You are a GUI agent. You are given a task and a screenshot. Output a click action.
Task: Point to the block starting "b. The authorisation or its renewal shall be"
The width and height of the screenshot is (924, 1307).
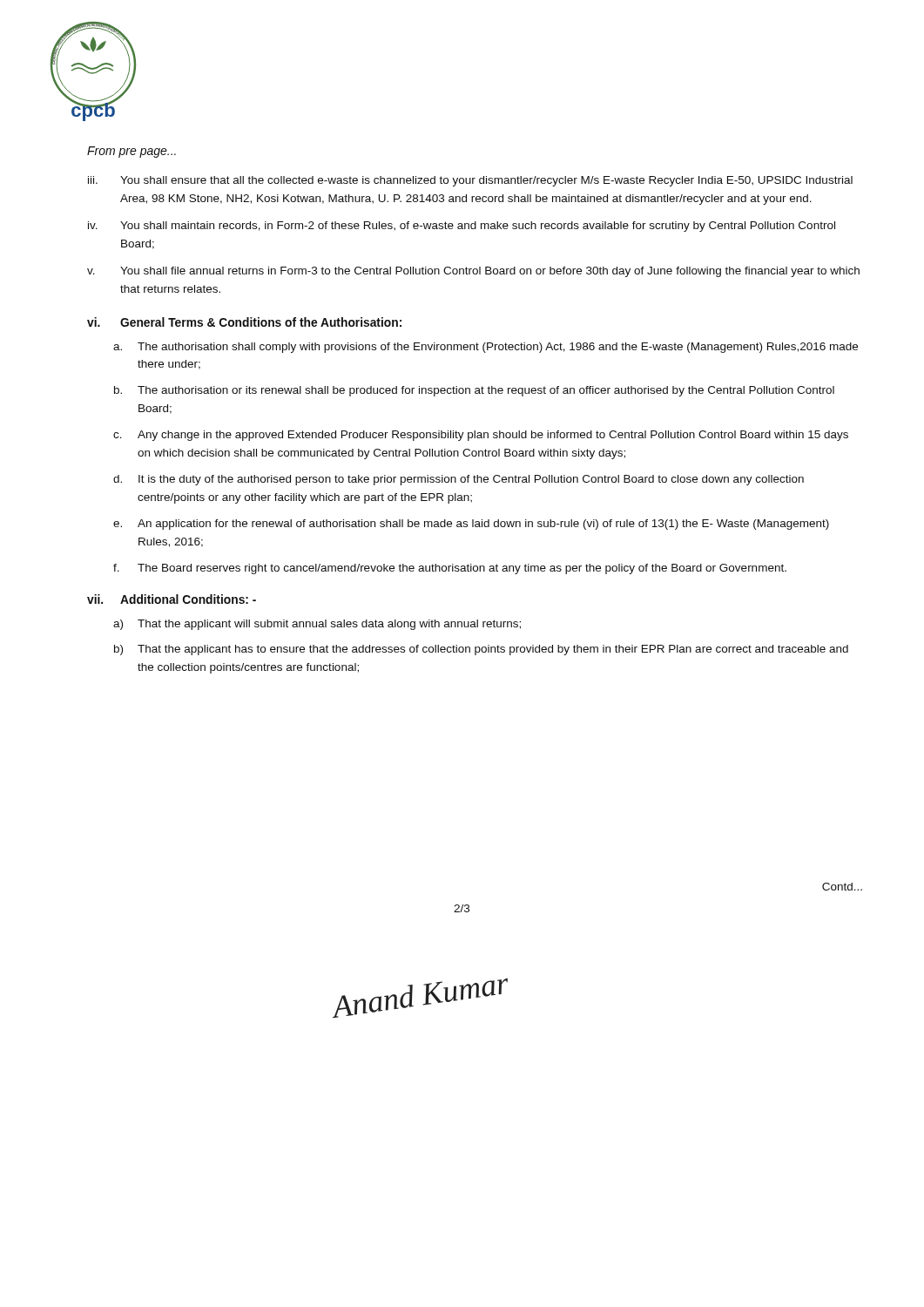coord(488,400)
